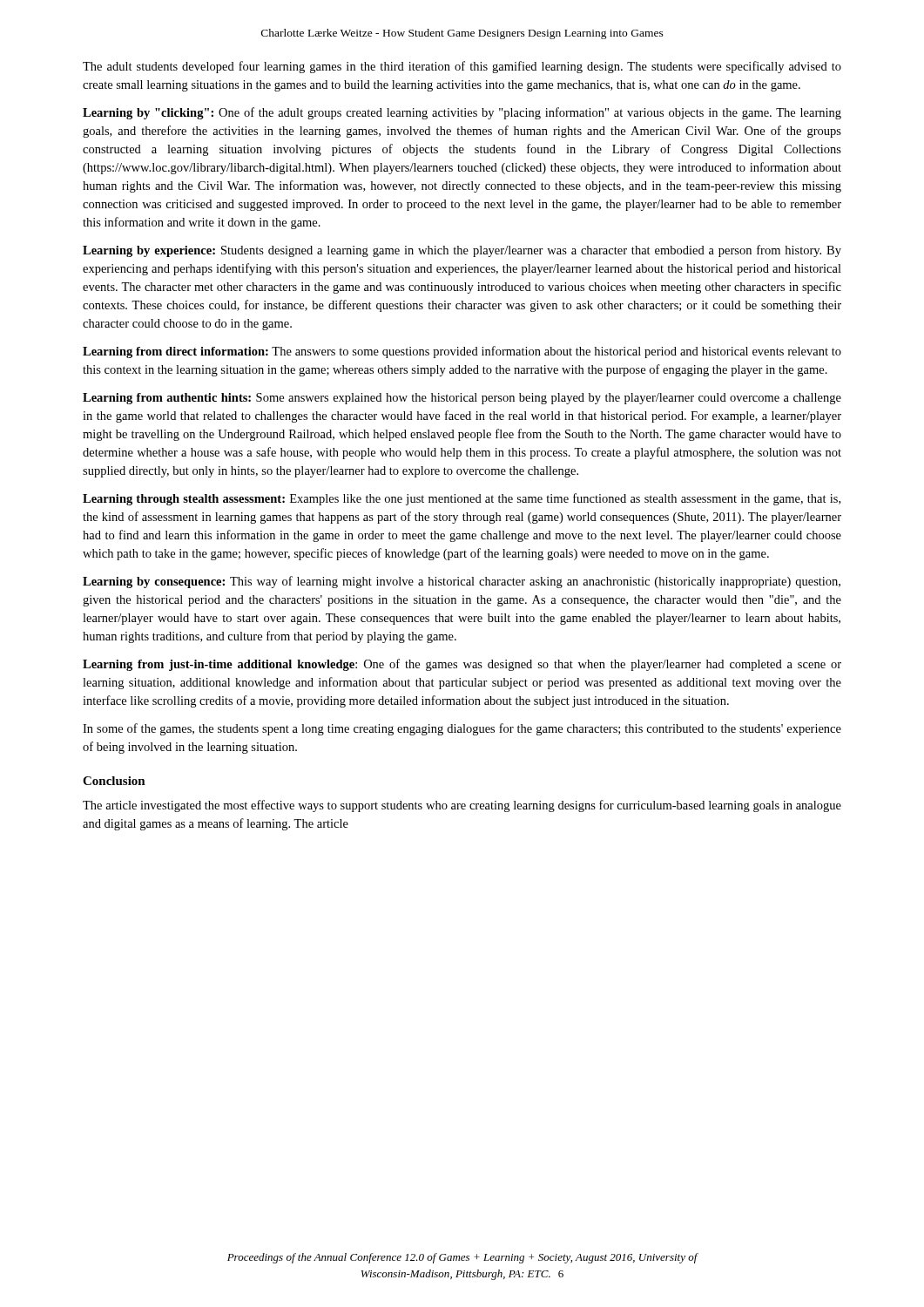Screen dimensions: 1307x924
Task: Find the passage starting "Learning by experience: Students"
Action: (x=462, y=286)
